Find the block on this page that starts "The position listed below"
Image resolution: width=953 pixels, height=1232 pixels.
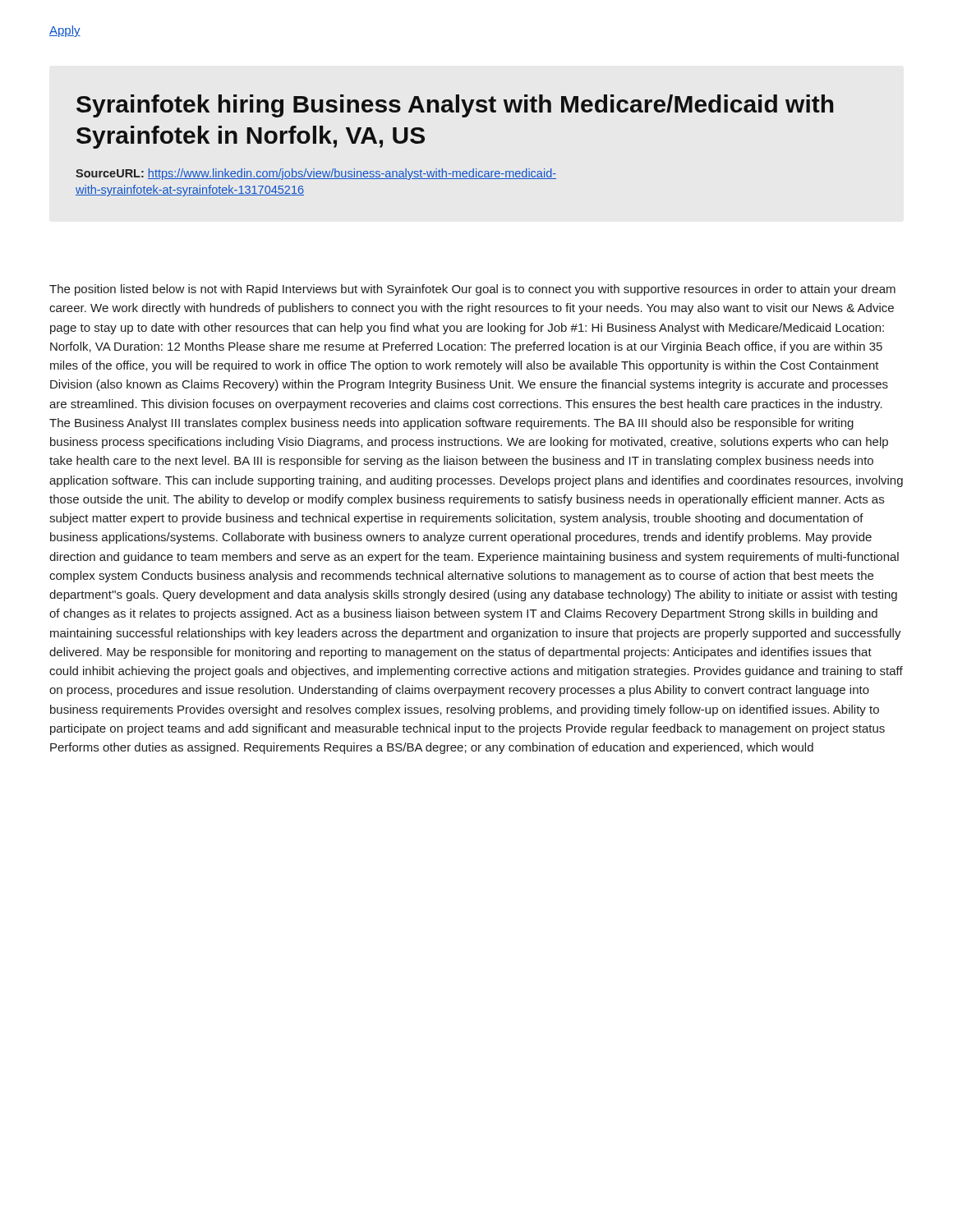[476, 518]
